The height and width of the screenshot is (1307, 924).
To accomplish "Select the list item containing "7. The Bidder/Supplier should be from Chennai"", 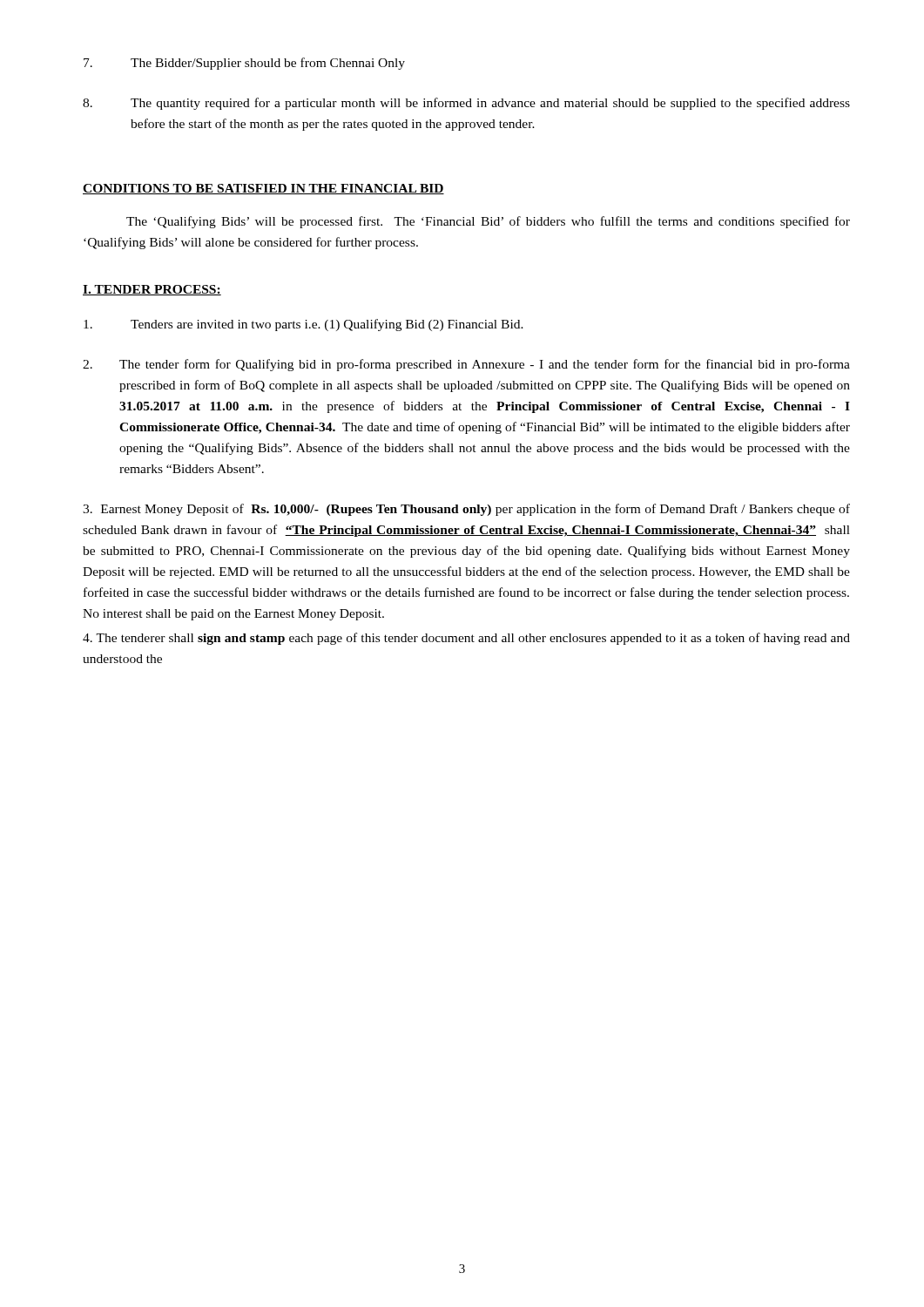I will coord(244,63).
